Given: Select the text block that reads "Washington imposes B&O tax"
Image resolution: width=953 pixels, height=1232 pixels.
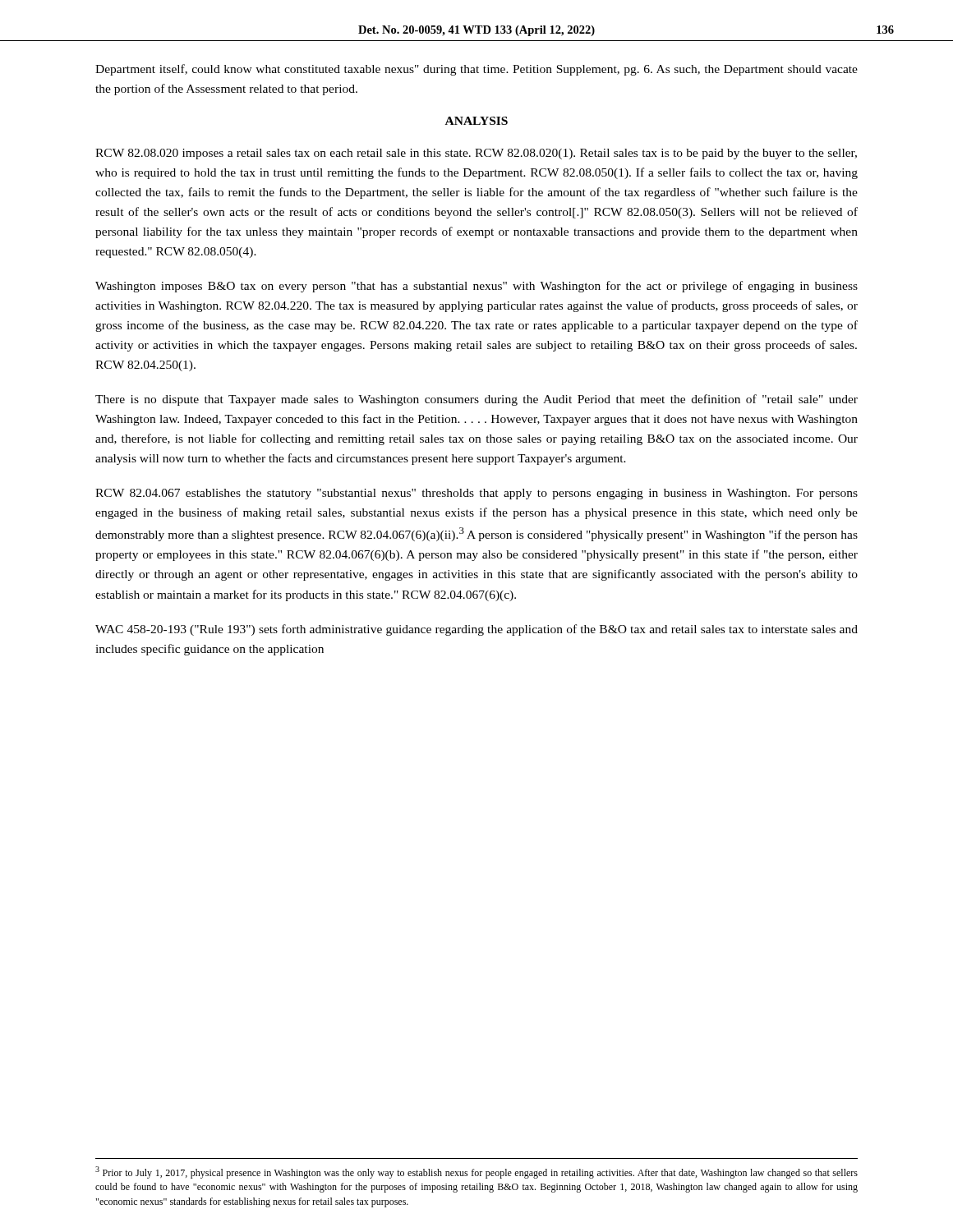Looking at the screenshot, I should (476, 325).
